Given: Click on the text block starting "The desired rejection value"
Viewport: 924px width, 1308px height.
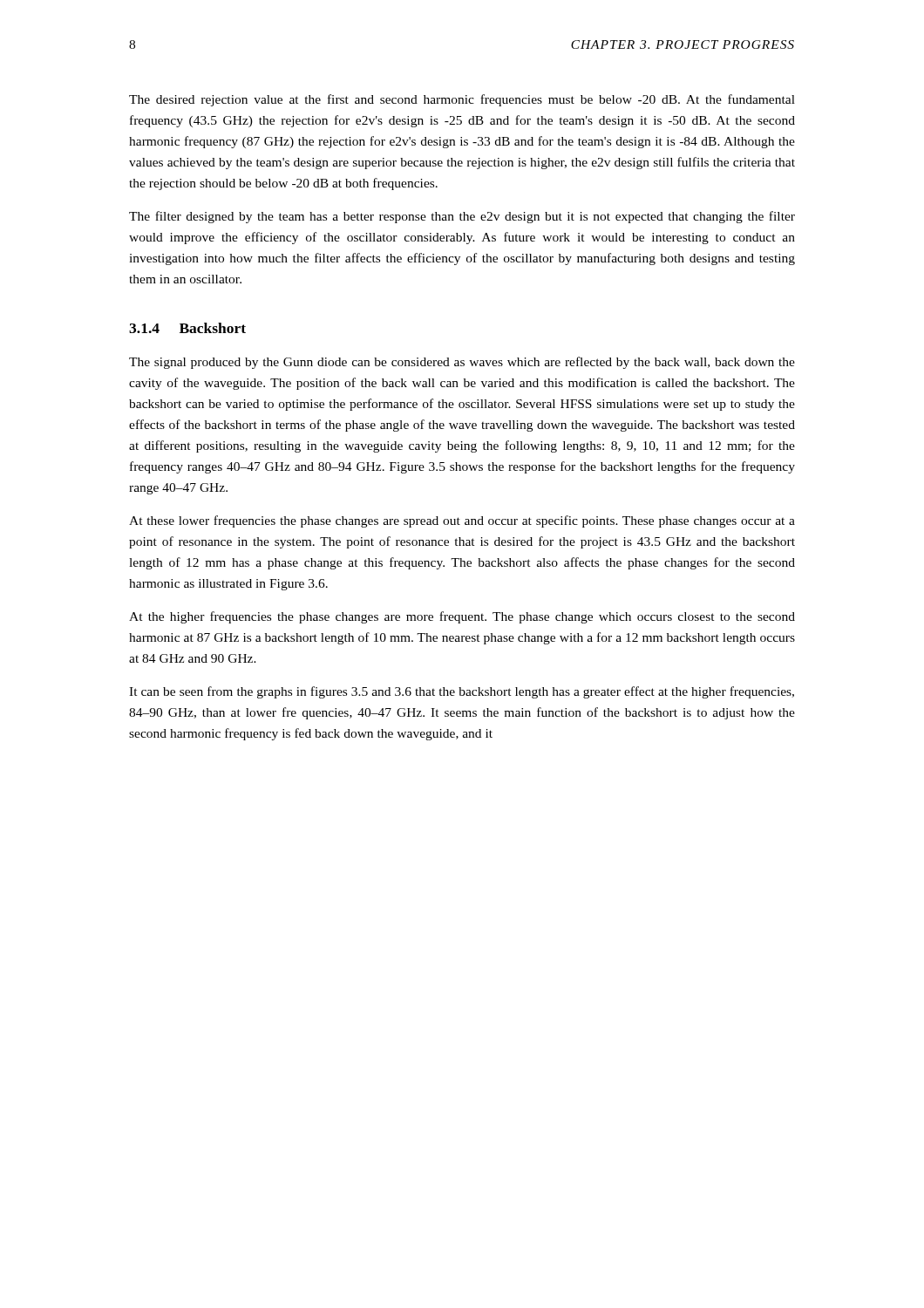Looking at the screenshot, I should click(462, 141).
